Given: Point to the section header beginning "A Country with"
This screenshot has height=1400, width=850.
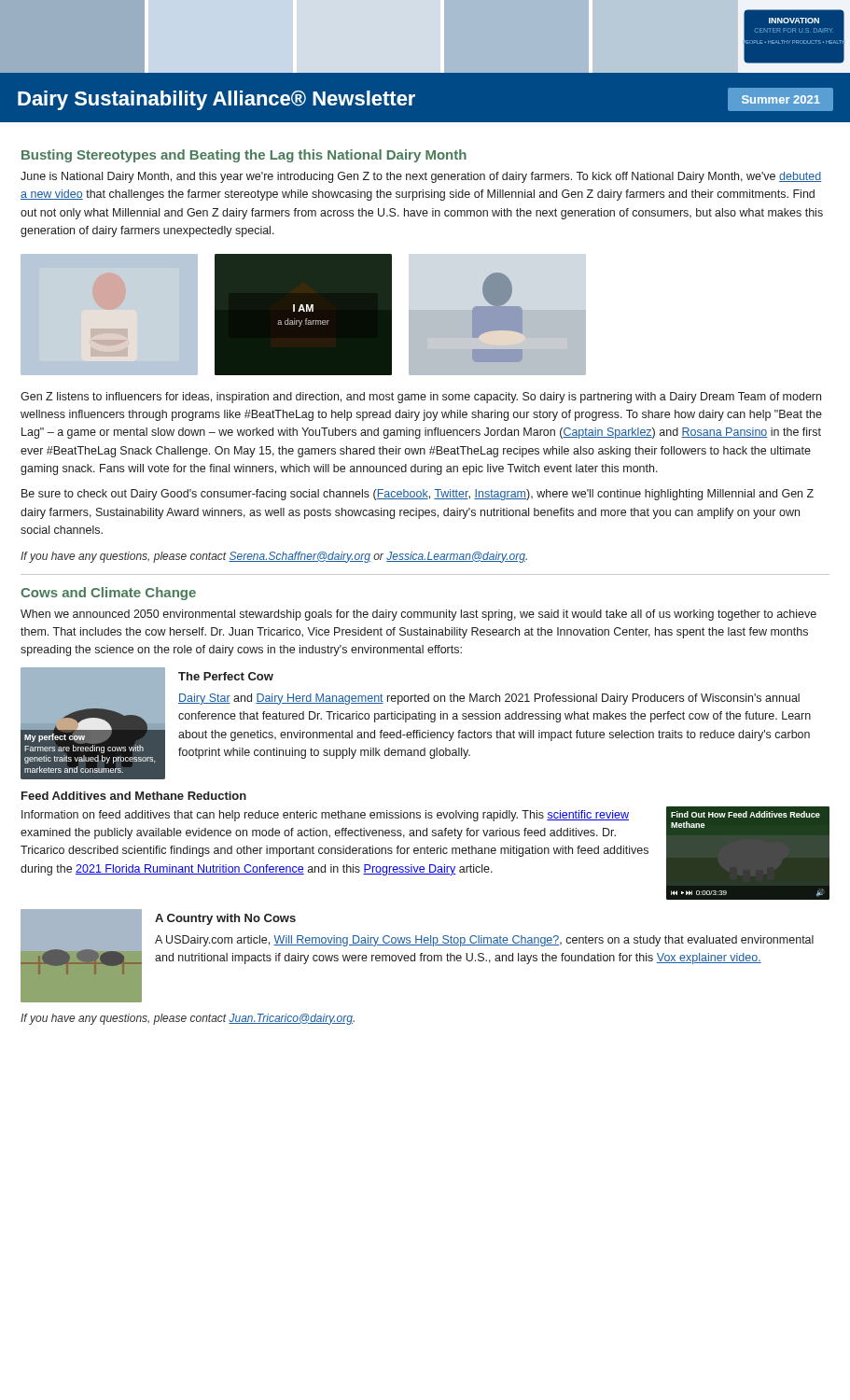Looking at the screenshot, I should coord(225,918).
